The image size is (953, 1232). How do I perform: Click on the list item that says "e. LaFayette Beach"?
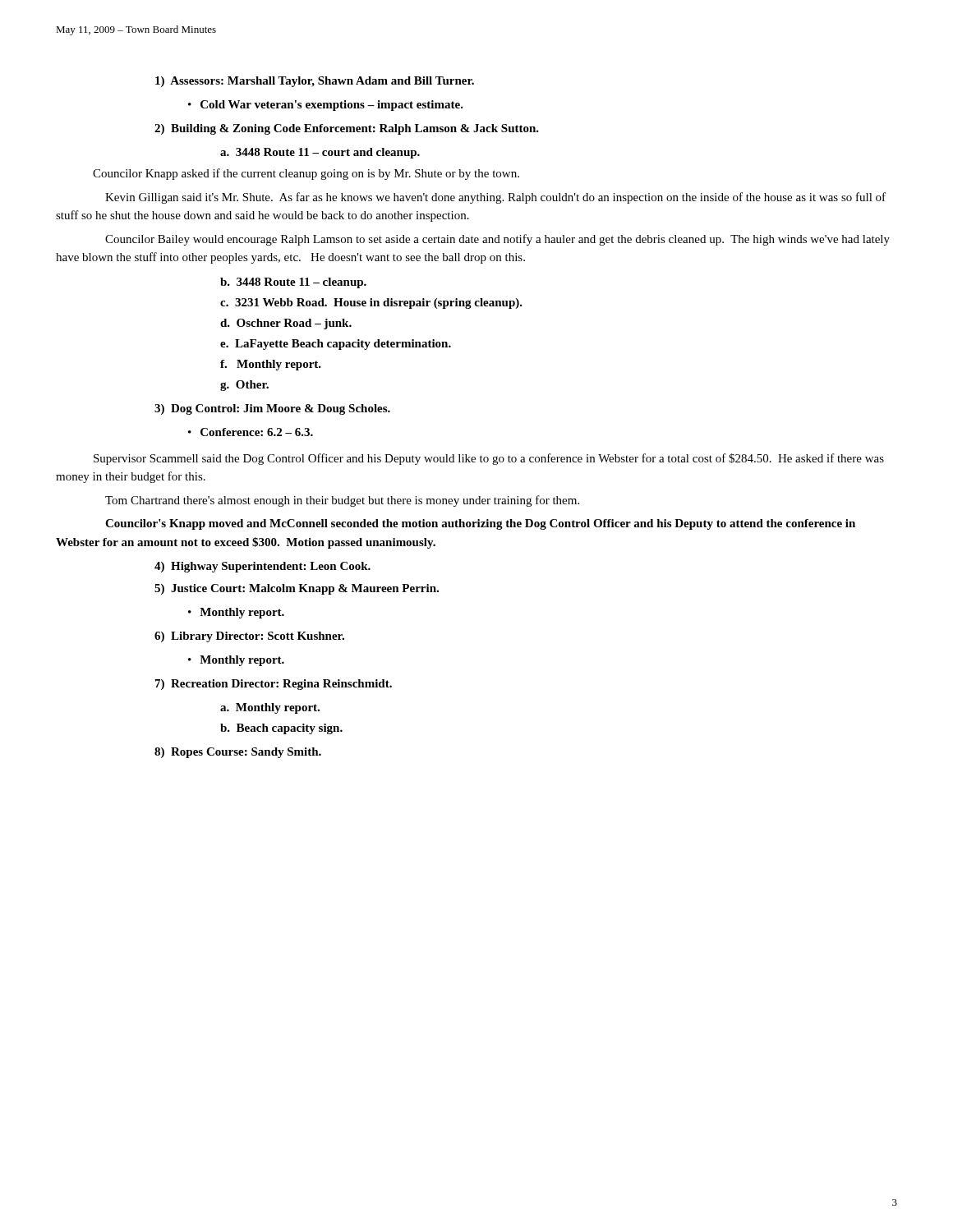coord(336,343)
